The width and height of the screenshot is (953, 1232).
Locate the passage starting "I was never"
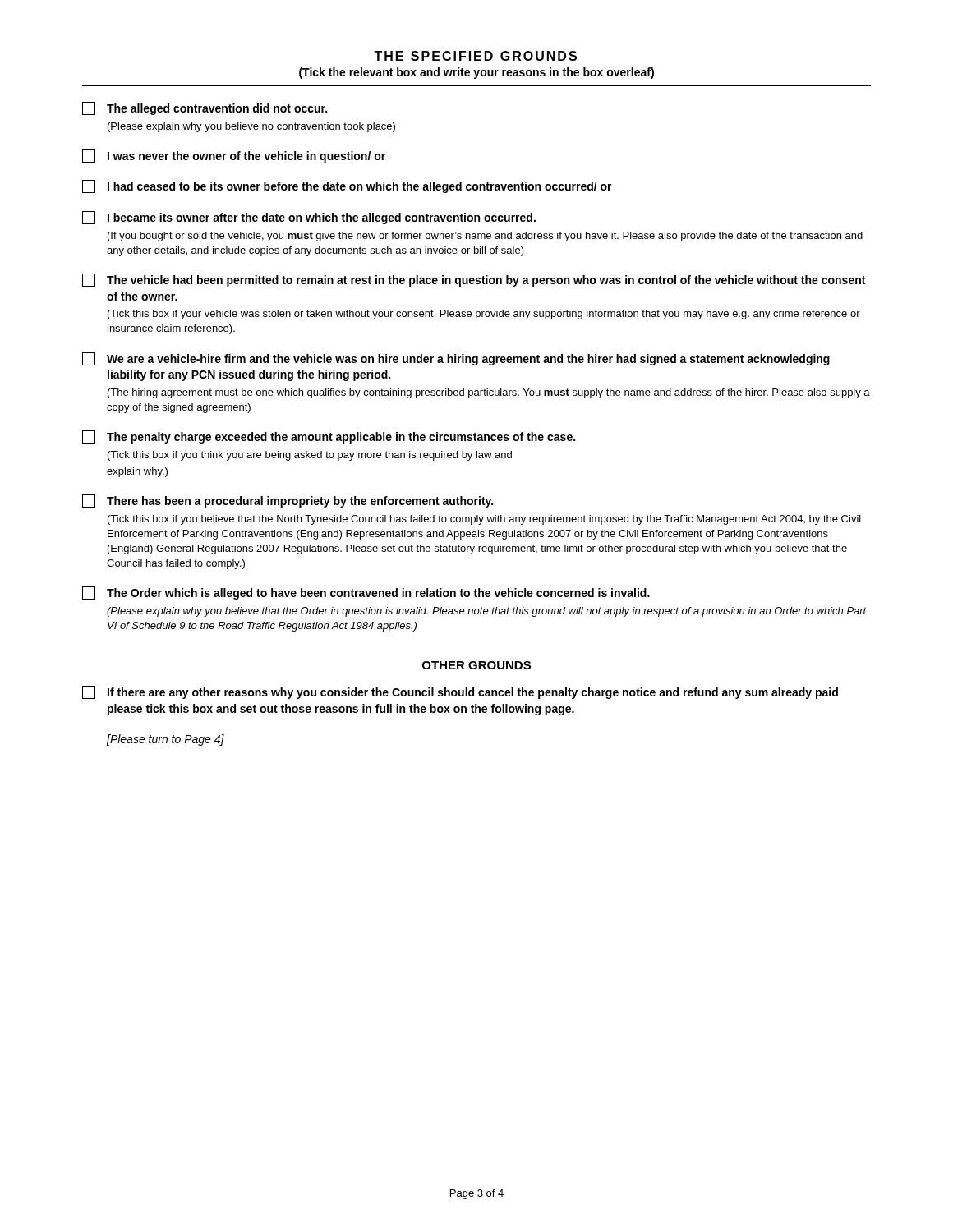pyautogui.click(x=234, y=156)
